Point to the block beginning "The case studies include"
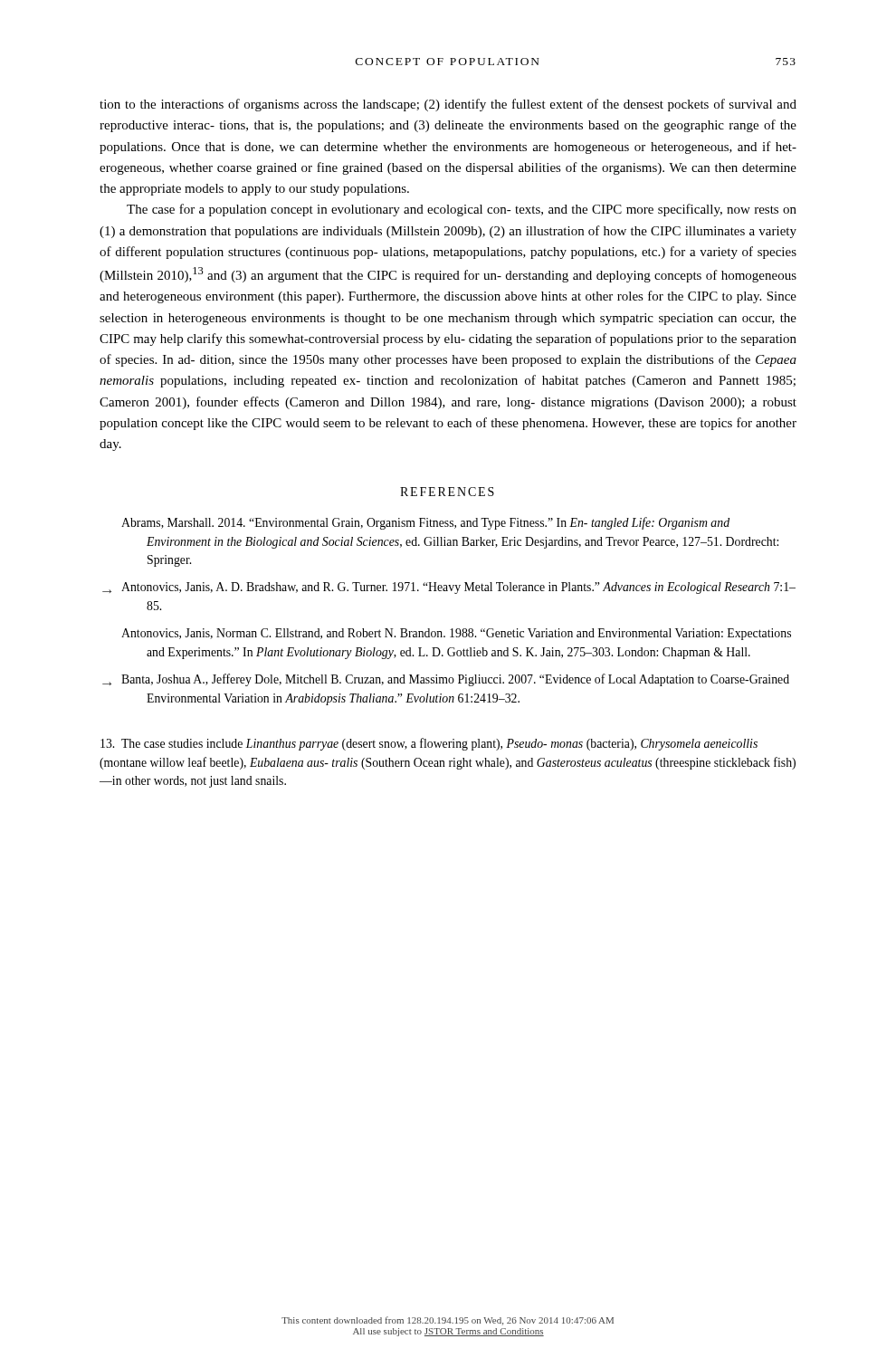The image size is (896, 1358). [x=448, y=763]
